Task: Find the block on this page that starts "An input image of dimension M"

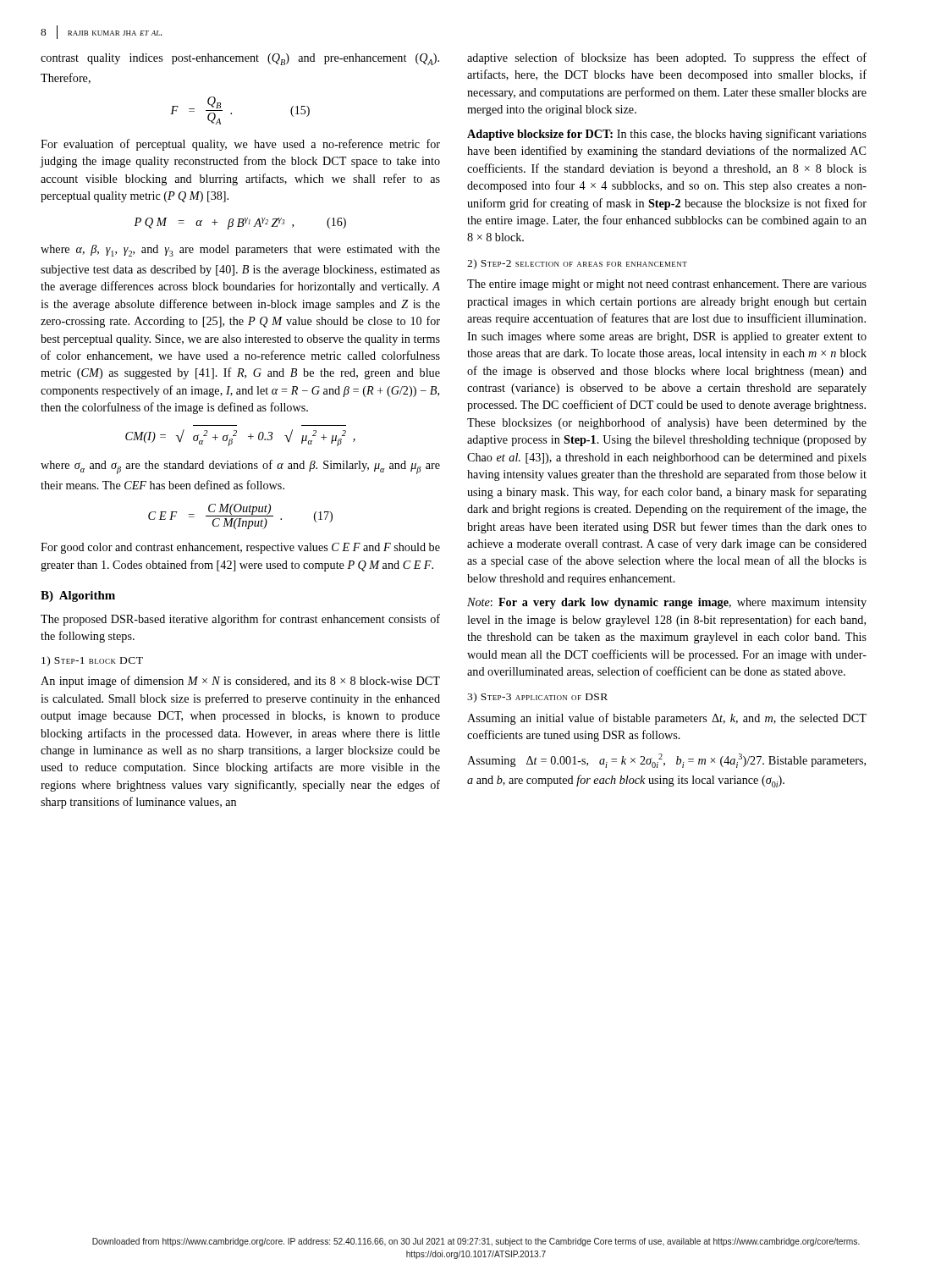Action: [x=240, y=741]
